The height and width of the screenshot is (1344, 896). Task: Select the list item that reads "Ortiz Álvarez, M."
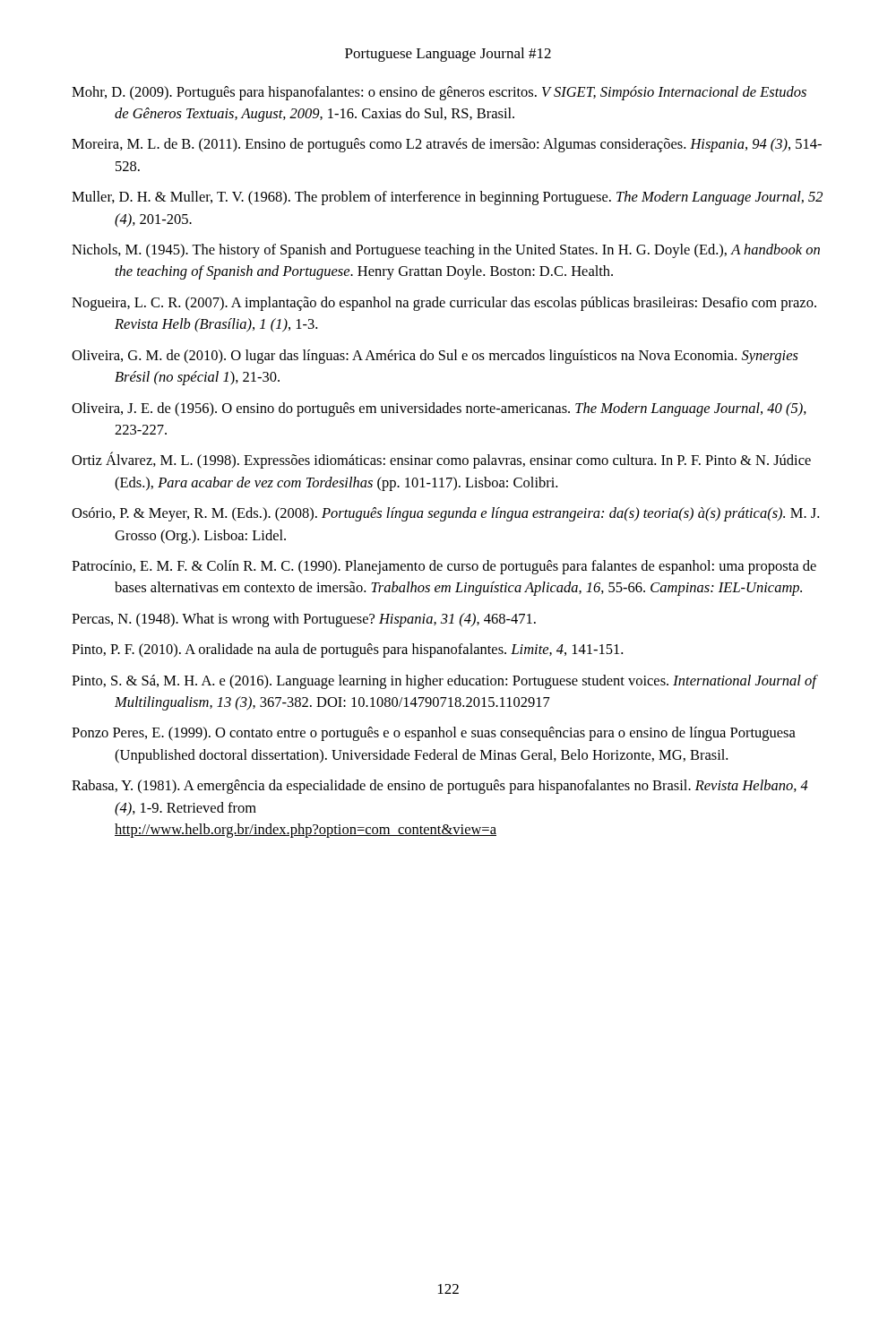tap(441, 471)
